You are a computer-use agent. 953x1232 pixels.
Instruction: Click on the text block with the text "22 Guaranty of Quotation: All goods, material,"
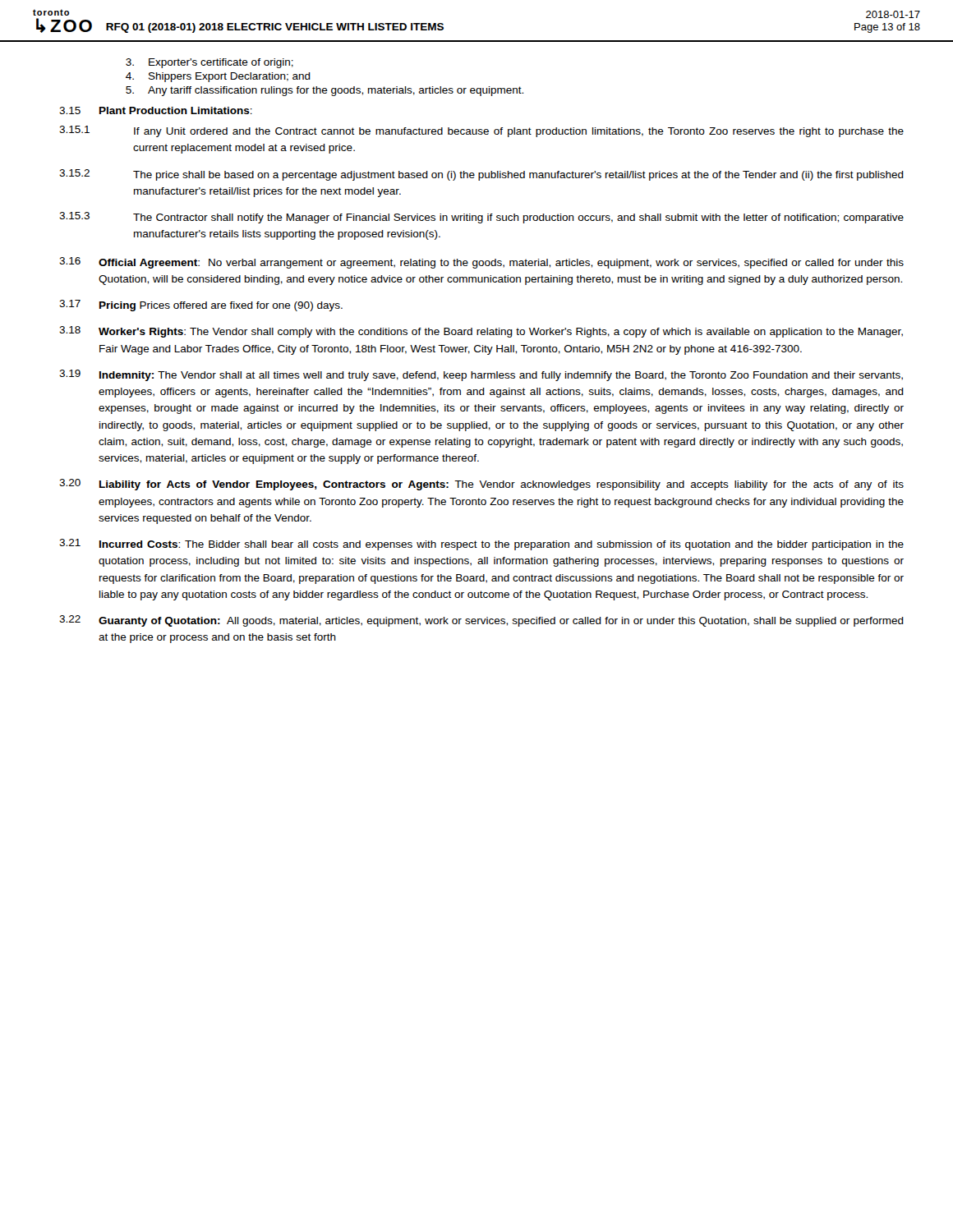coord(481,629)
